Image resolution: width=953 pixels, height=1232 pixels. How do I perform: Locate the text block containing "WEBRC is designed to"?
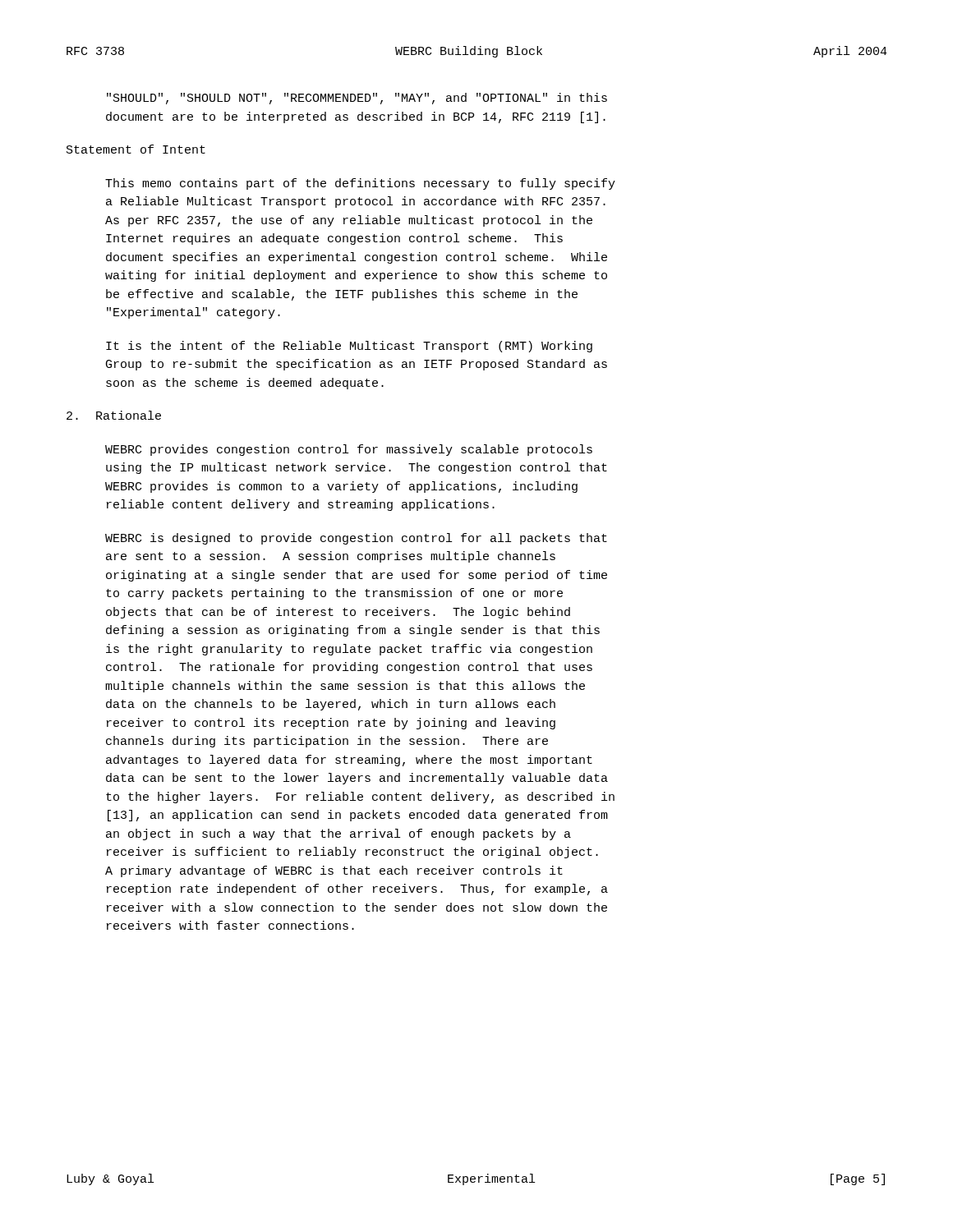[x=360, y=733]
